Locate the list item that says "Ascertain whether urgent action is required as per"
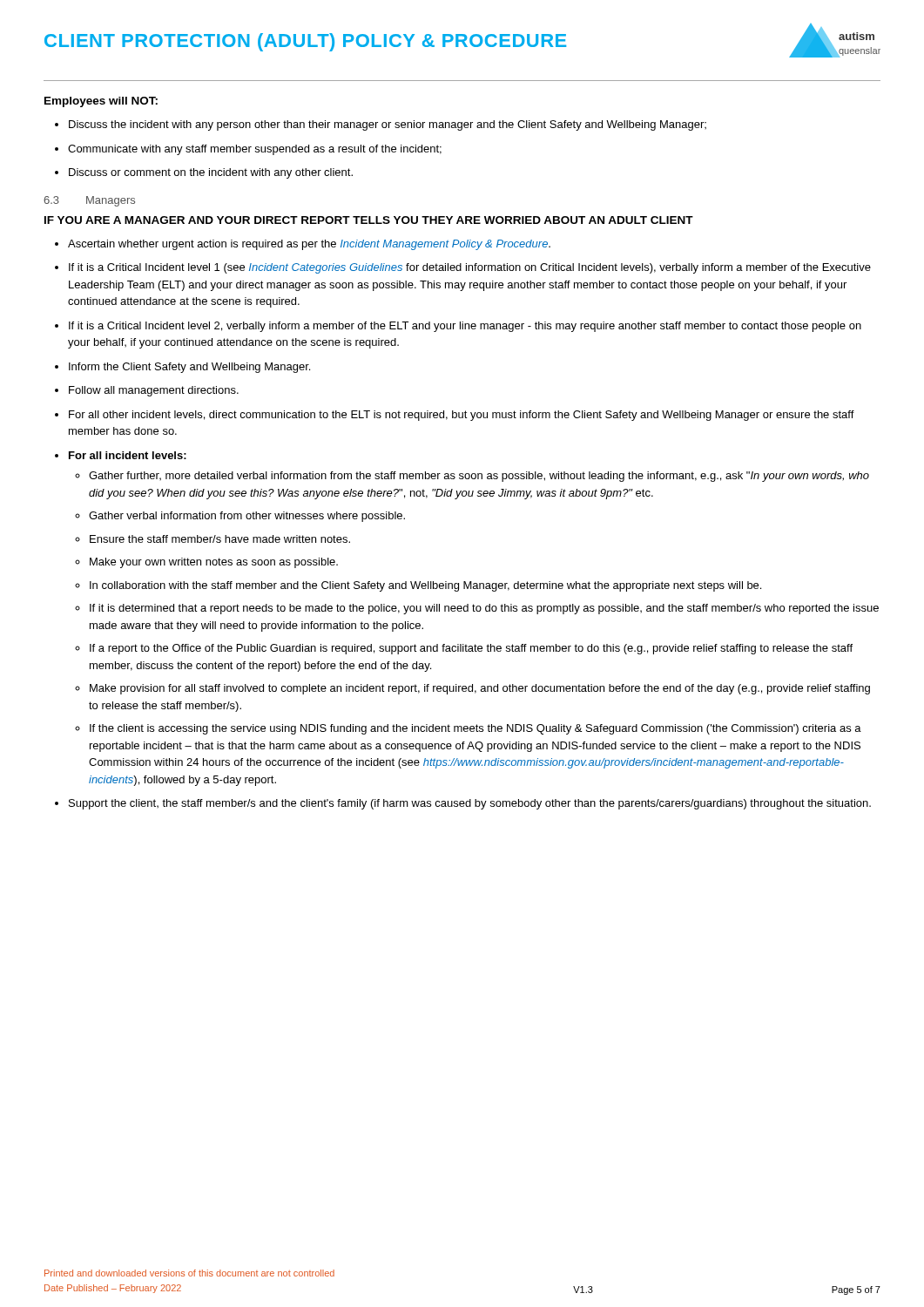 (310, 243)
